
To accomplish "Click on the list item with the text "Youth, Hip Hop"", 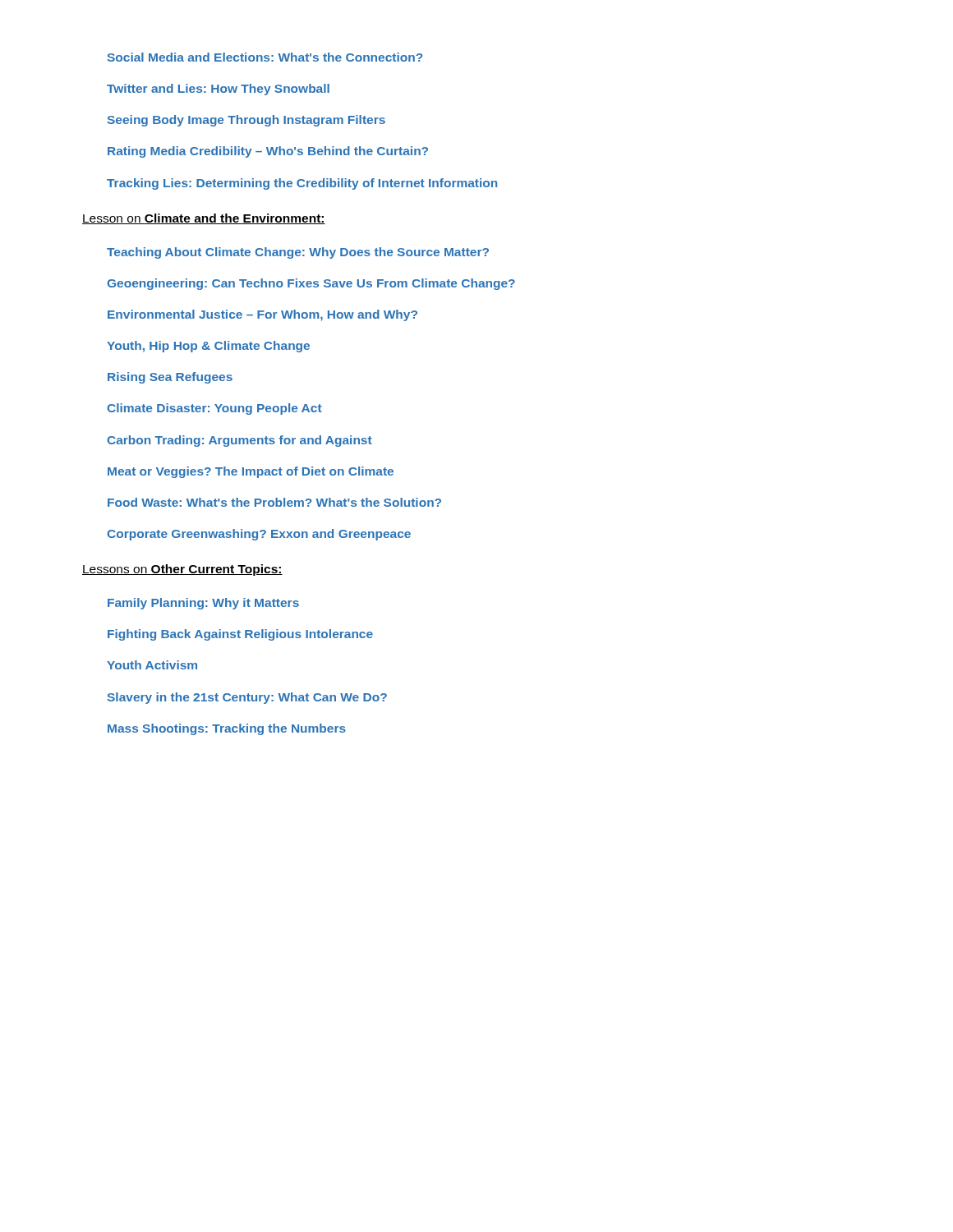I will click(x=209, y=346).
